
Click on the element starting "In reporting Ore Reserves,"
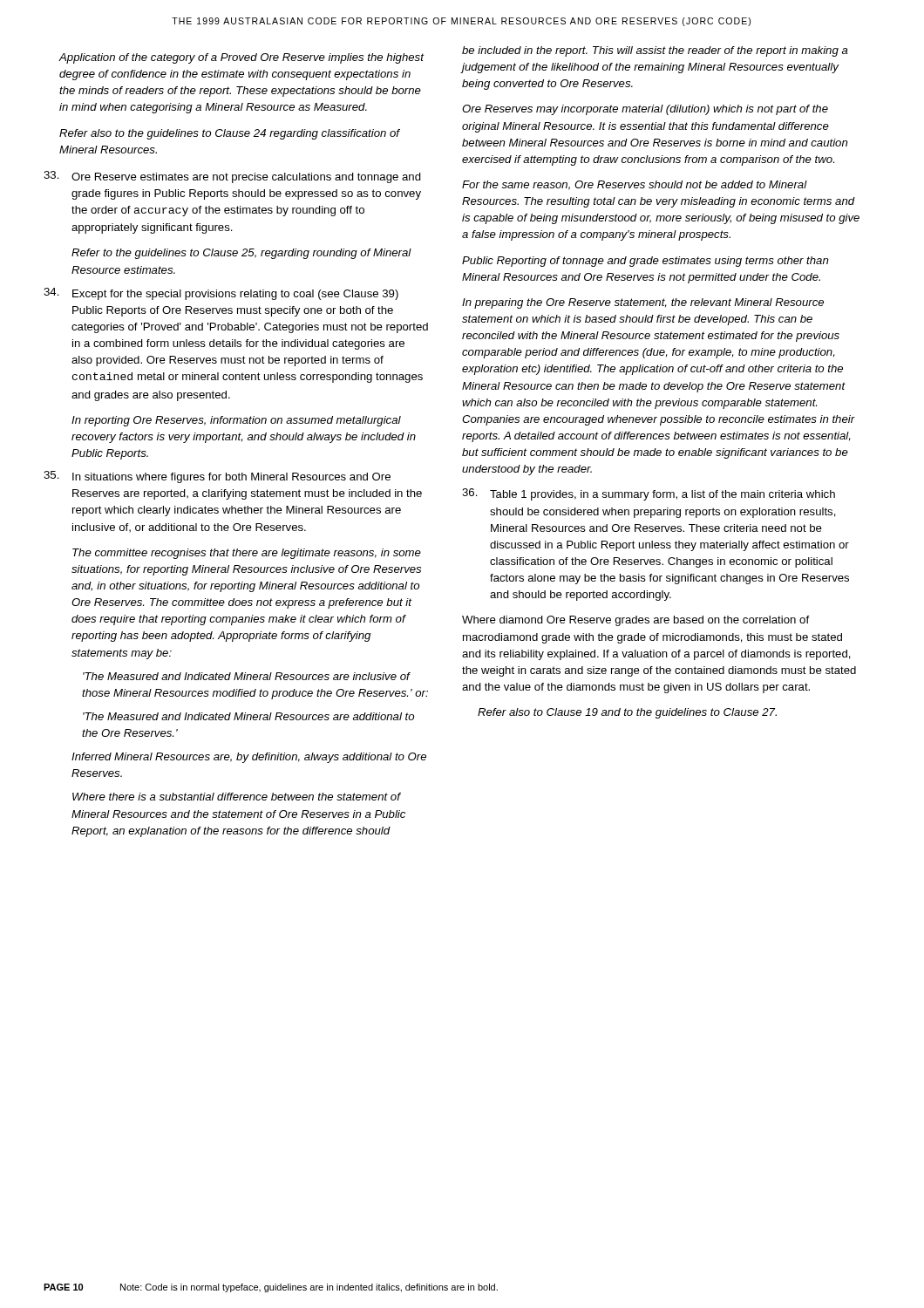click(244, 436)
